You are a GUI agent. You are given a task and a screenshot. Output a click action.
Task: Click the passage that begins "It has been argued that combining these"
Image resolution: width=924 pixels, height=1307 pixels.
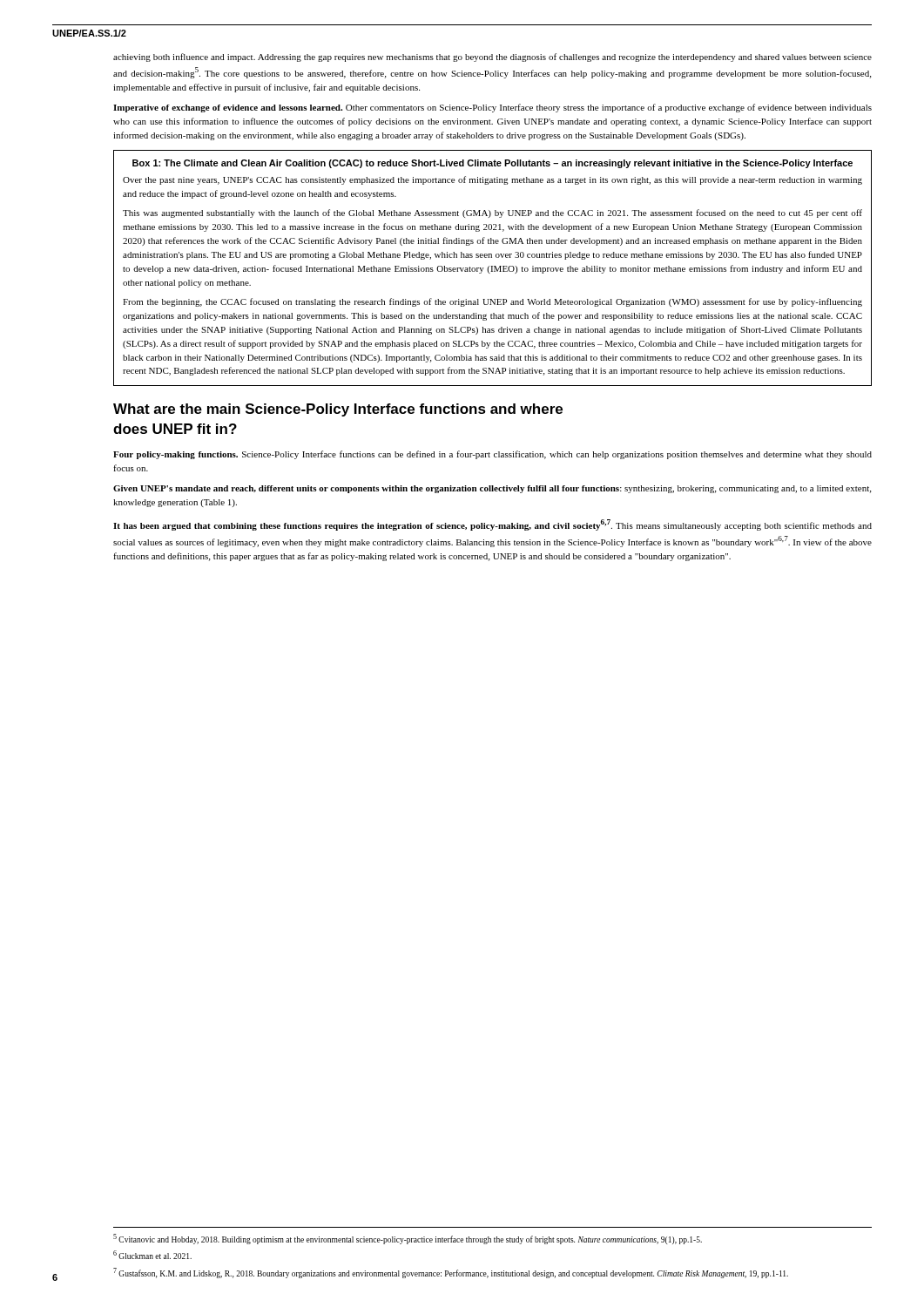pyautogui.click(x=492, y=539)
